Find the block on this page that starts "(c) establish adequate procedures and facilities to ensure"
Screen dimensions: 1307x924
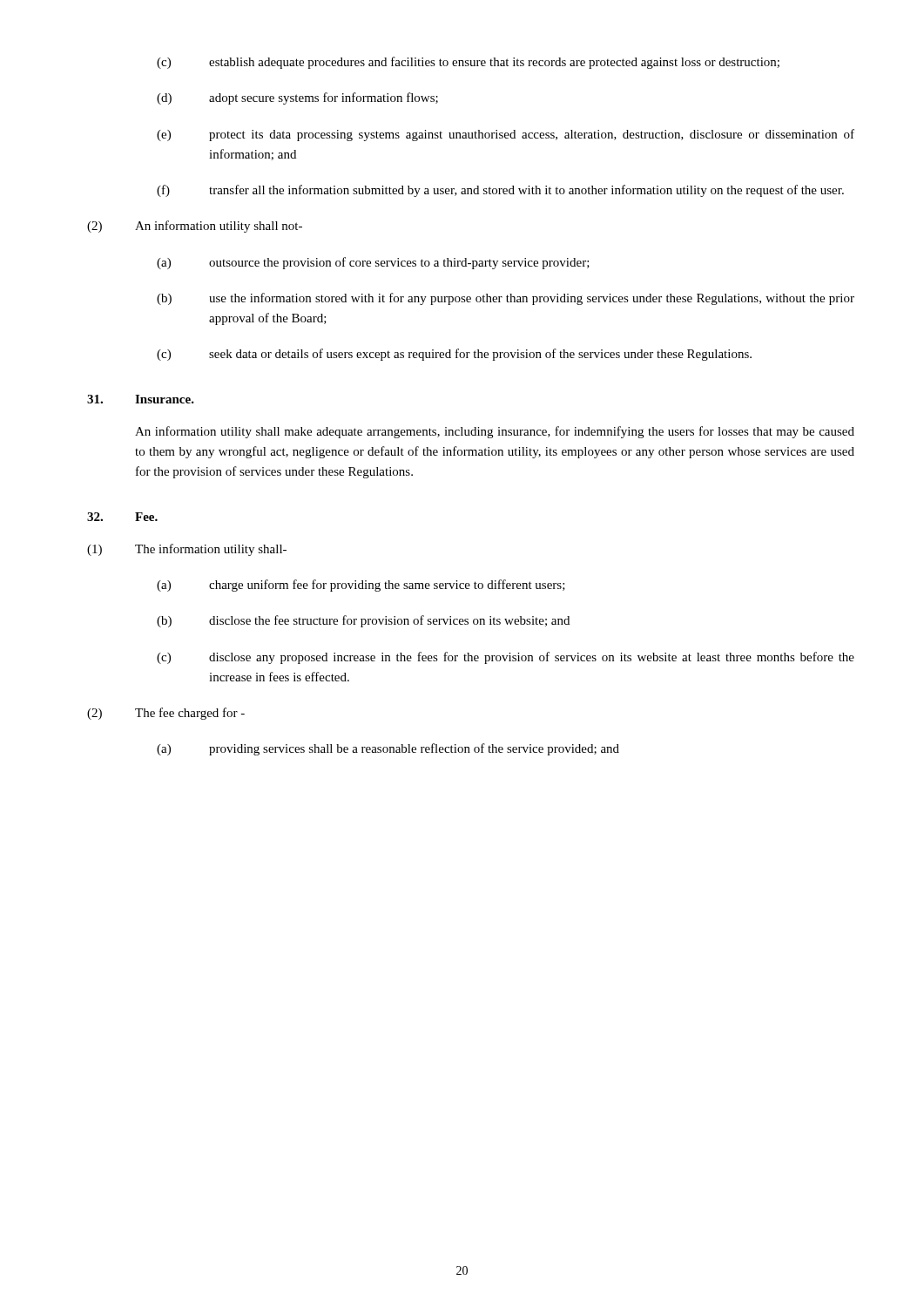coord(506,62)
